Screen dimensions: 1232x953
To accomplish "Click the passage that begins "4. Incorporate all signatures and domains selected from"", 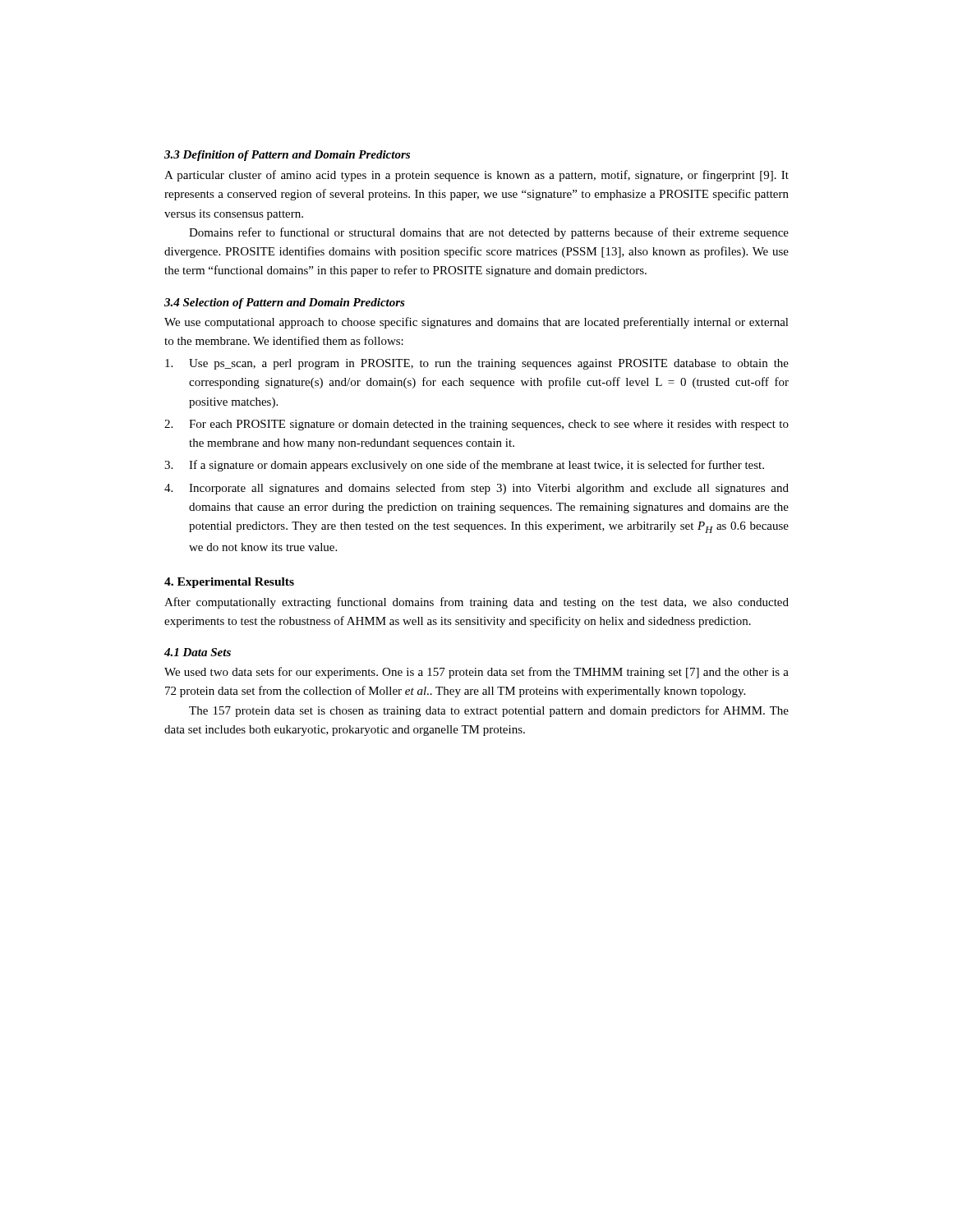I will click(x=476, y=518).
